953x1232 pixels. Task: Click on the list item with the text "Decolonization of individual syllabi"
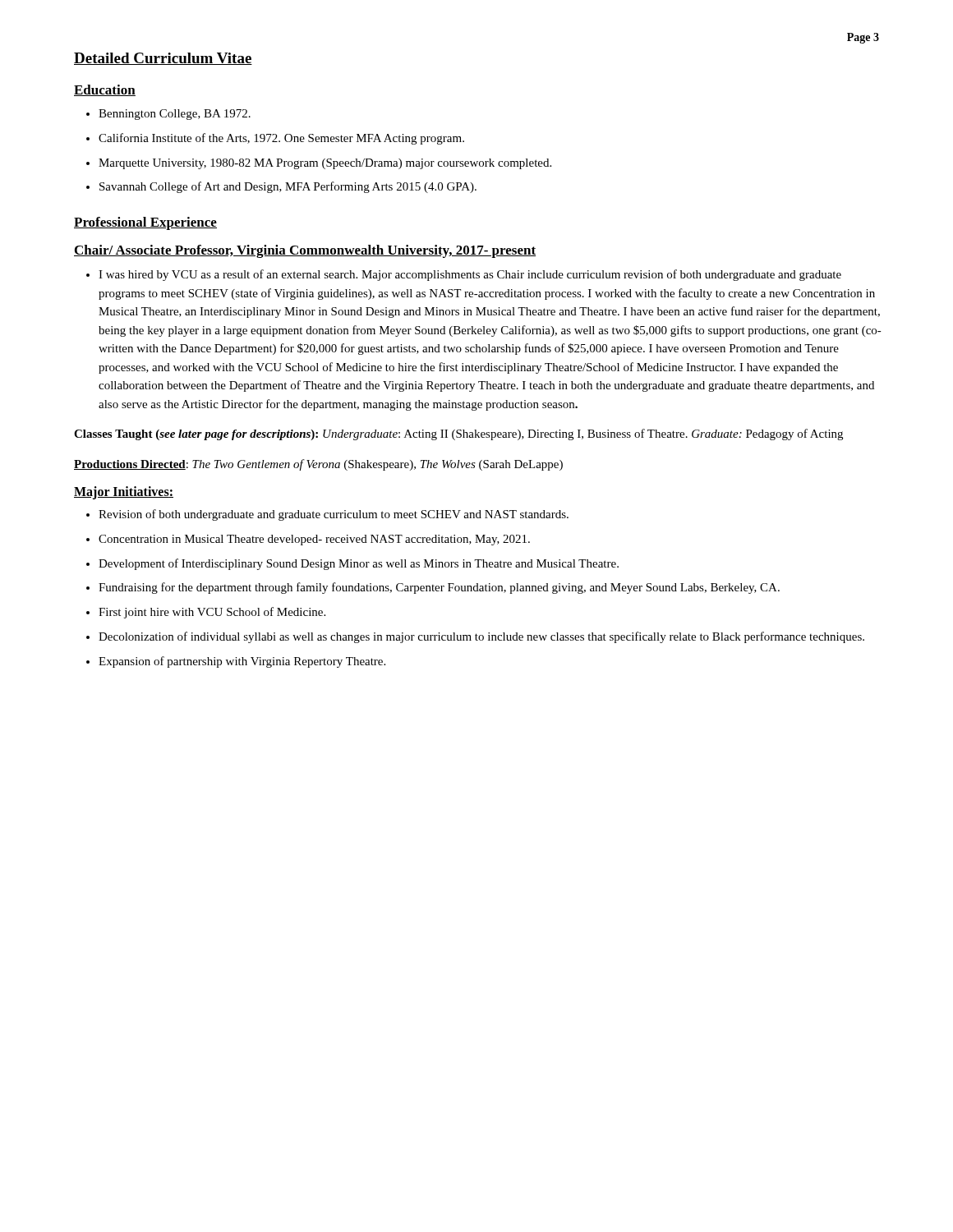(493, 637)
